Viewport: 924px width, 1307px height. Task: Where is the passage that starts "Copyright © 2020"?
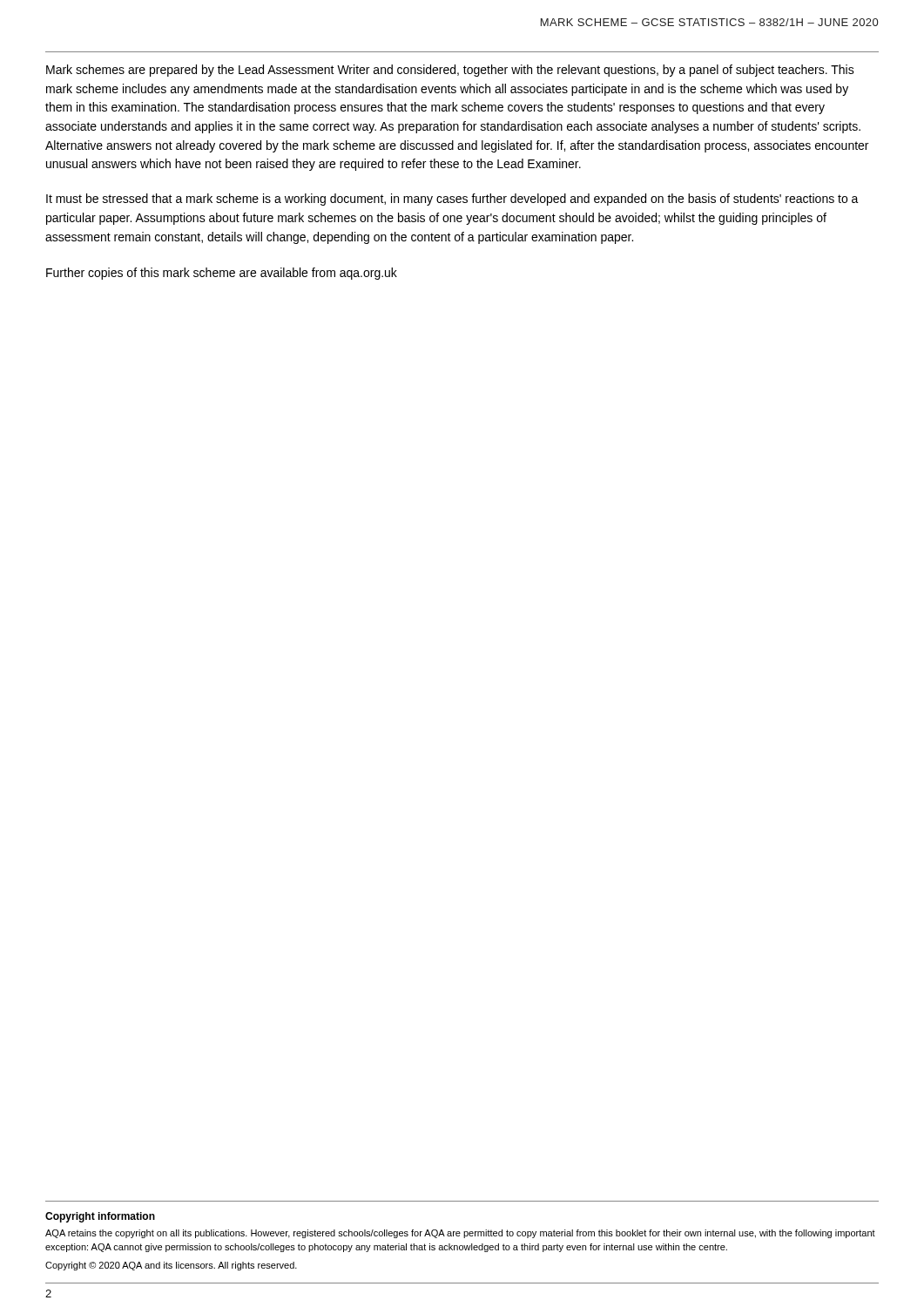coord(171,1265)
